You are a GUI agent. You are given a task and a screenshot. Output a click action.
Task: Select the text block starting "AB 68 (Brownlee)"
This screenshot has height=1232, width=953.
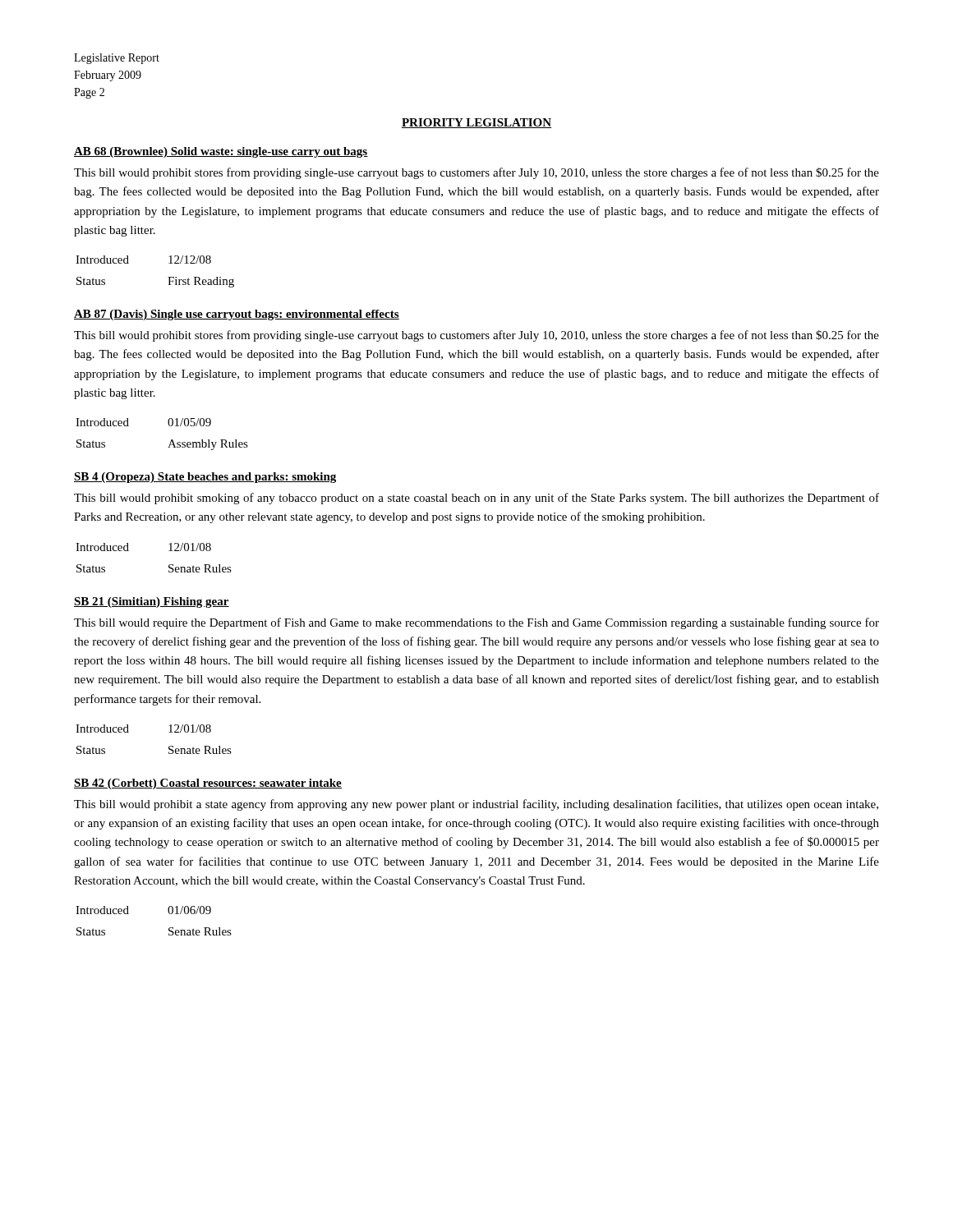(x=221, y=151)
